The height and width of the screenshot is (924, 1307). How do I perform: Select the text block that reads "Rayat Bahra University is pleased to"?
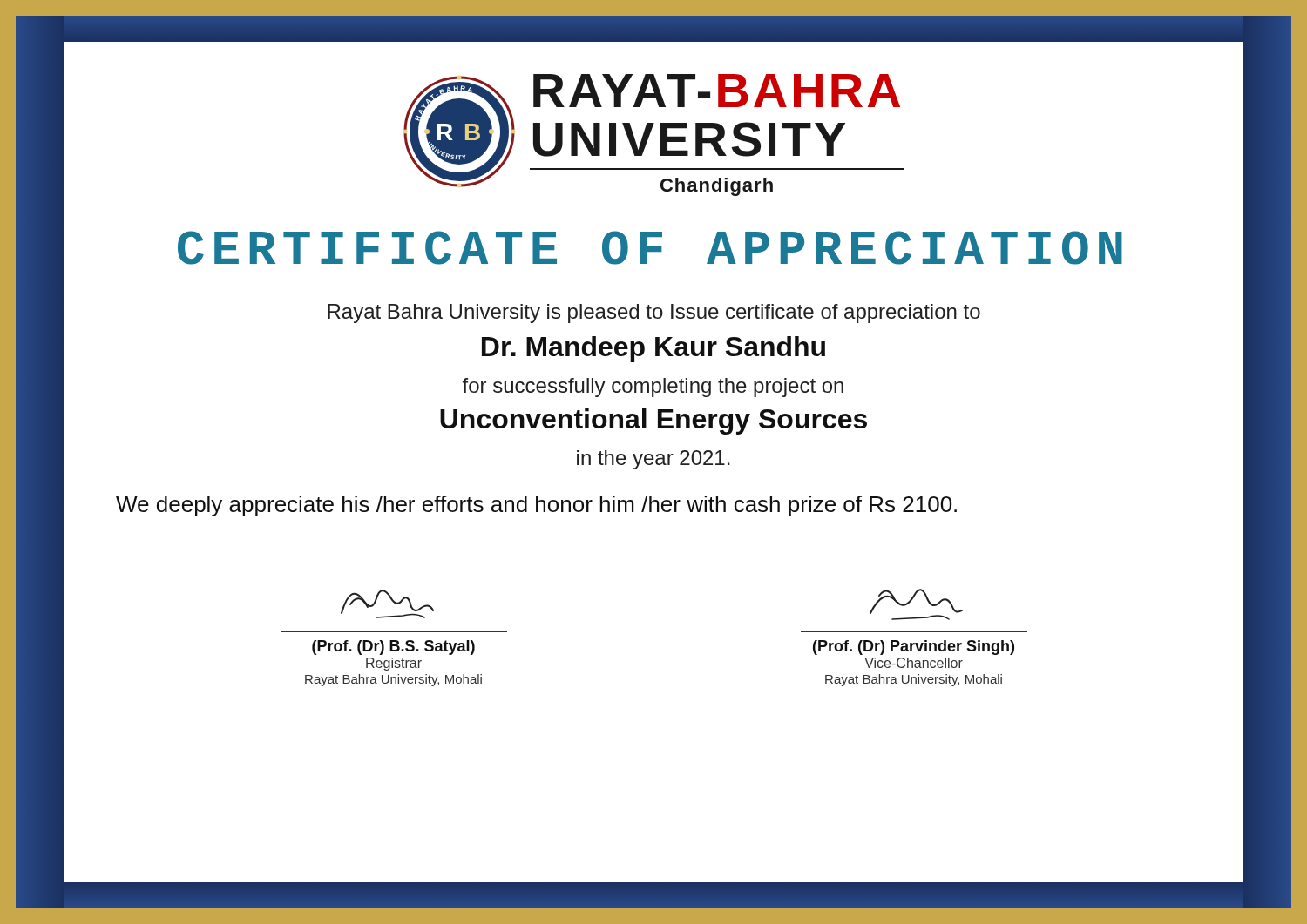pos(653,311)
